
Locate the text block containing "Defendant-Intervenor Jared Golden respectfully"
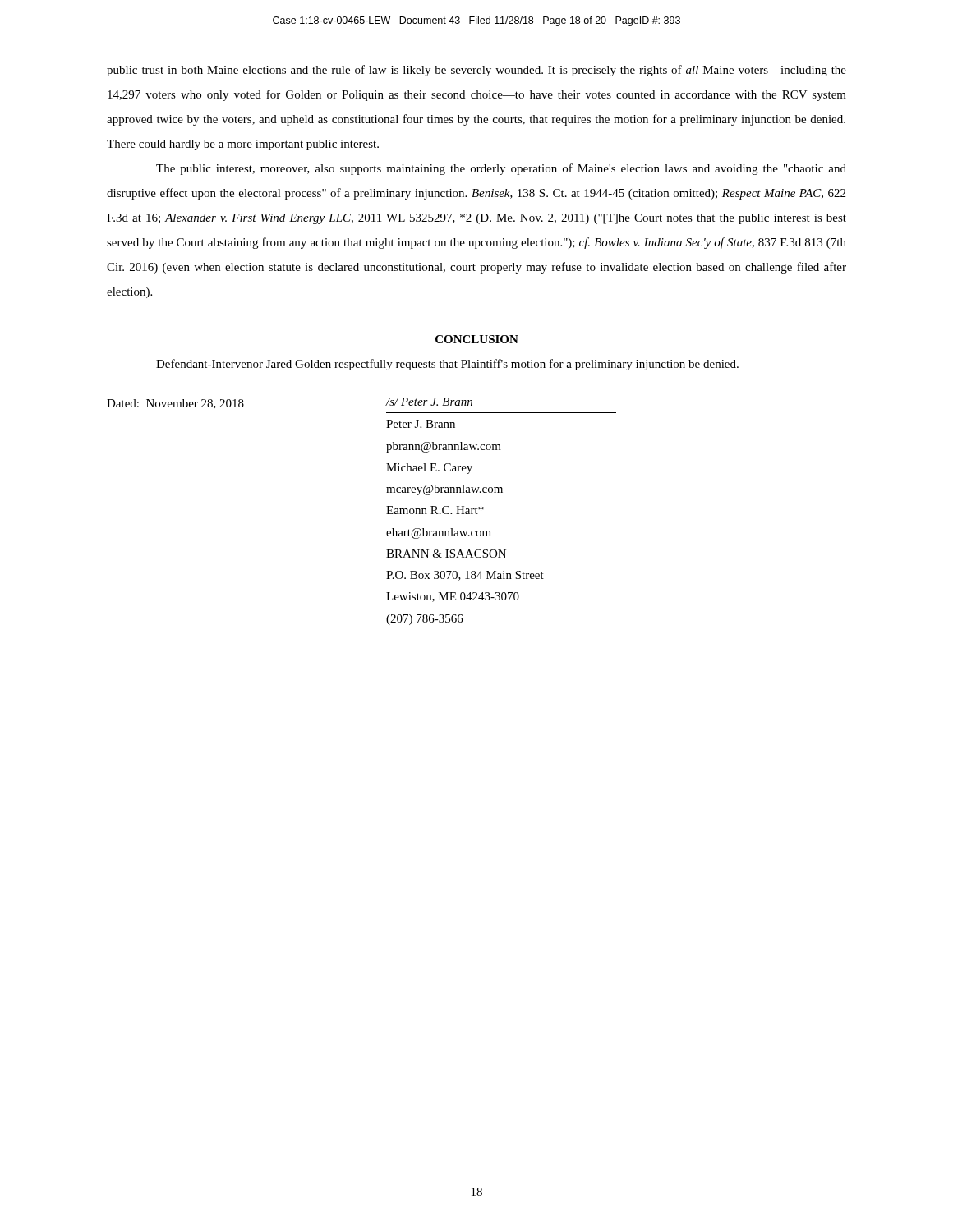pos(448,364)
